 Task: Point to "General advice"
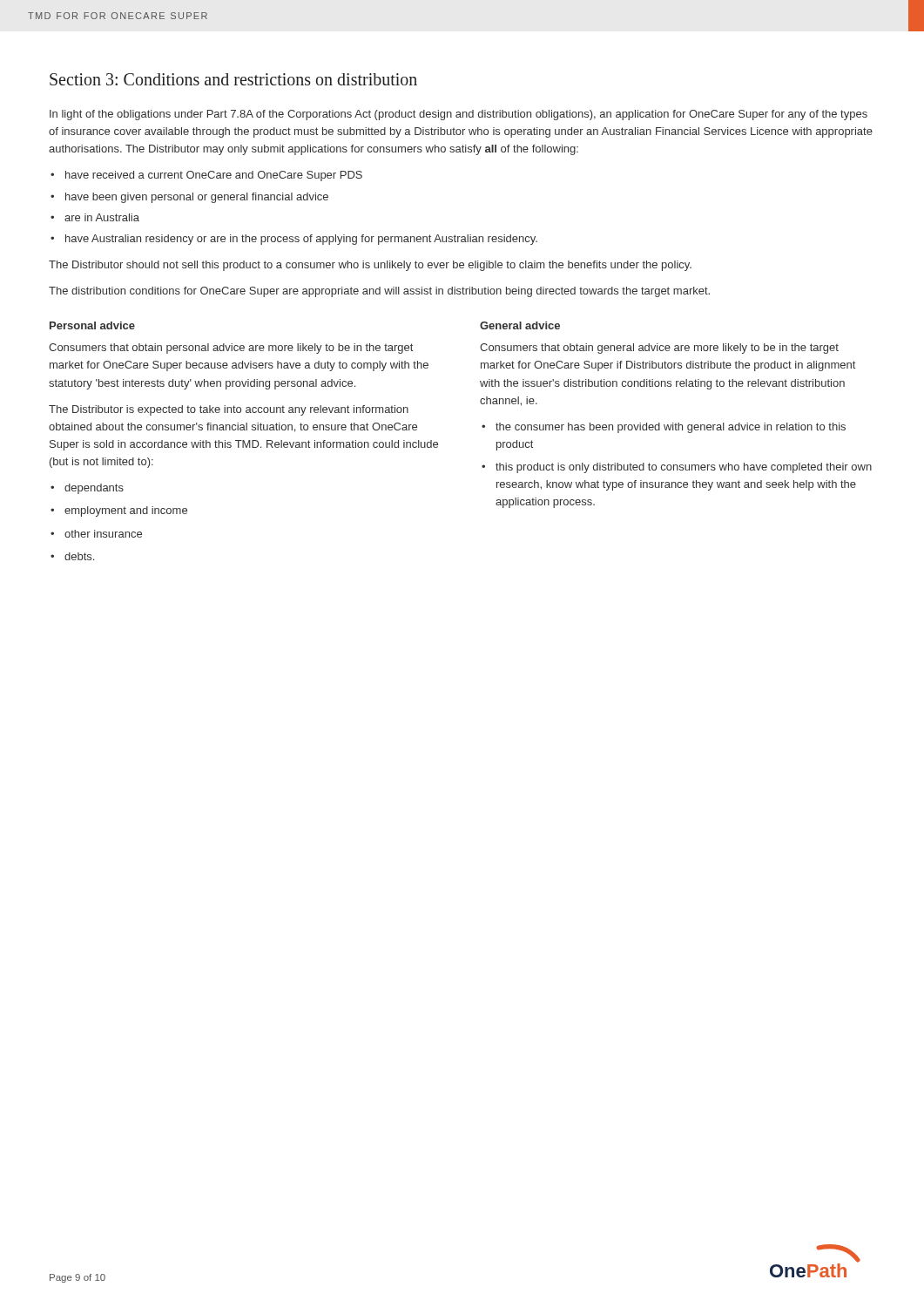pyautogui.click(x=520, y=325)
